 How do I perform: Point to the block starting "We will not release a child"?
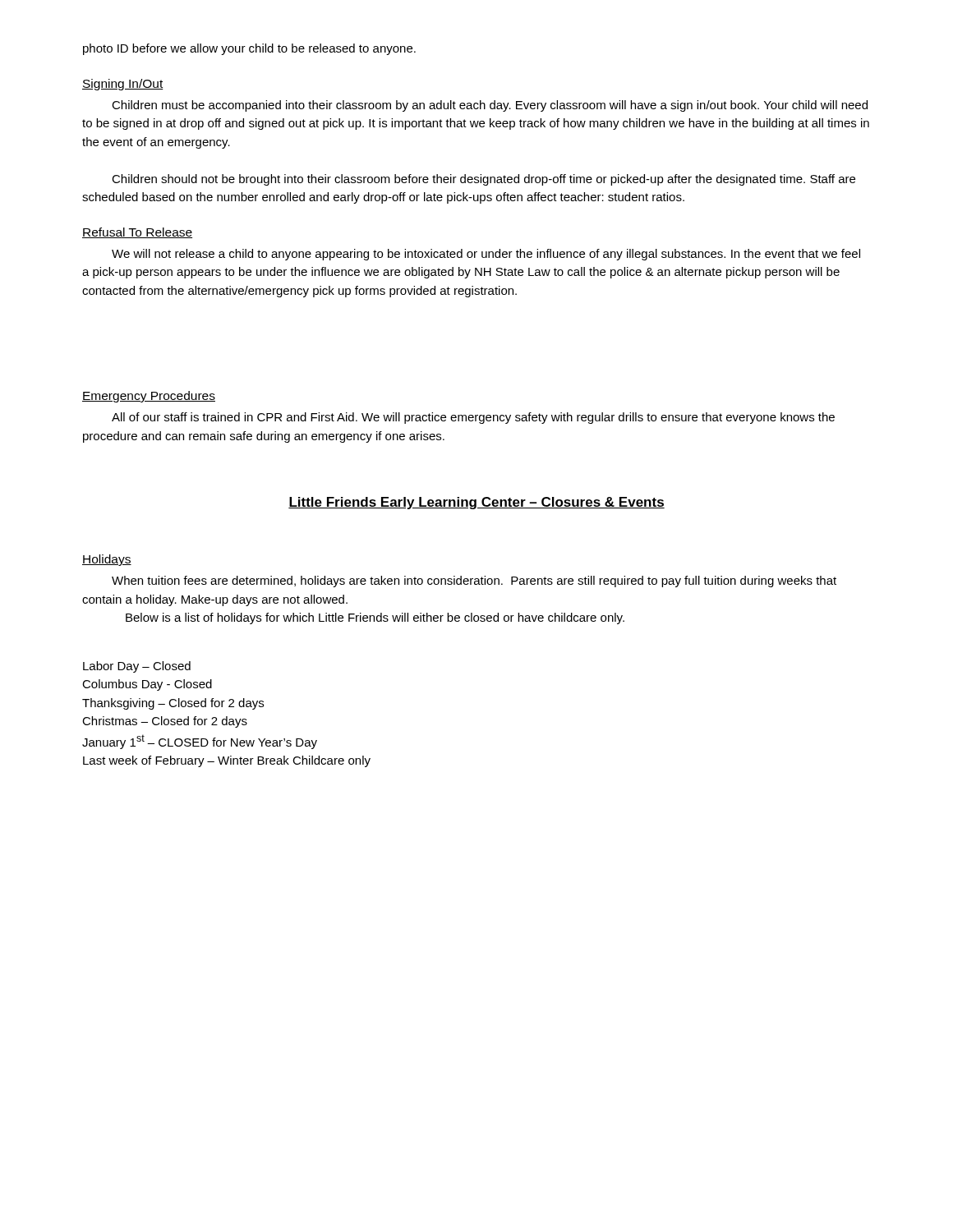point(476,272)
